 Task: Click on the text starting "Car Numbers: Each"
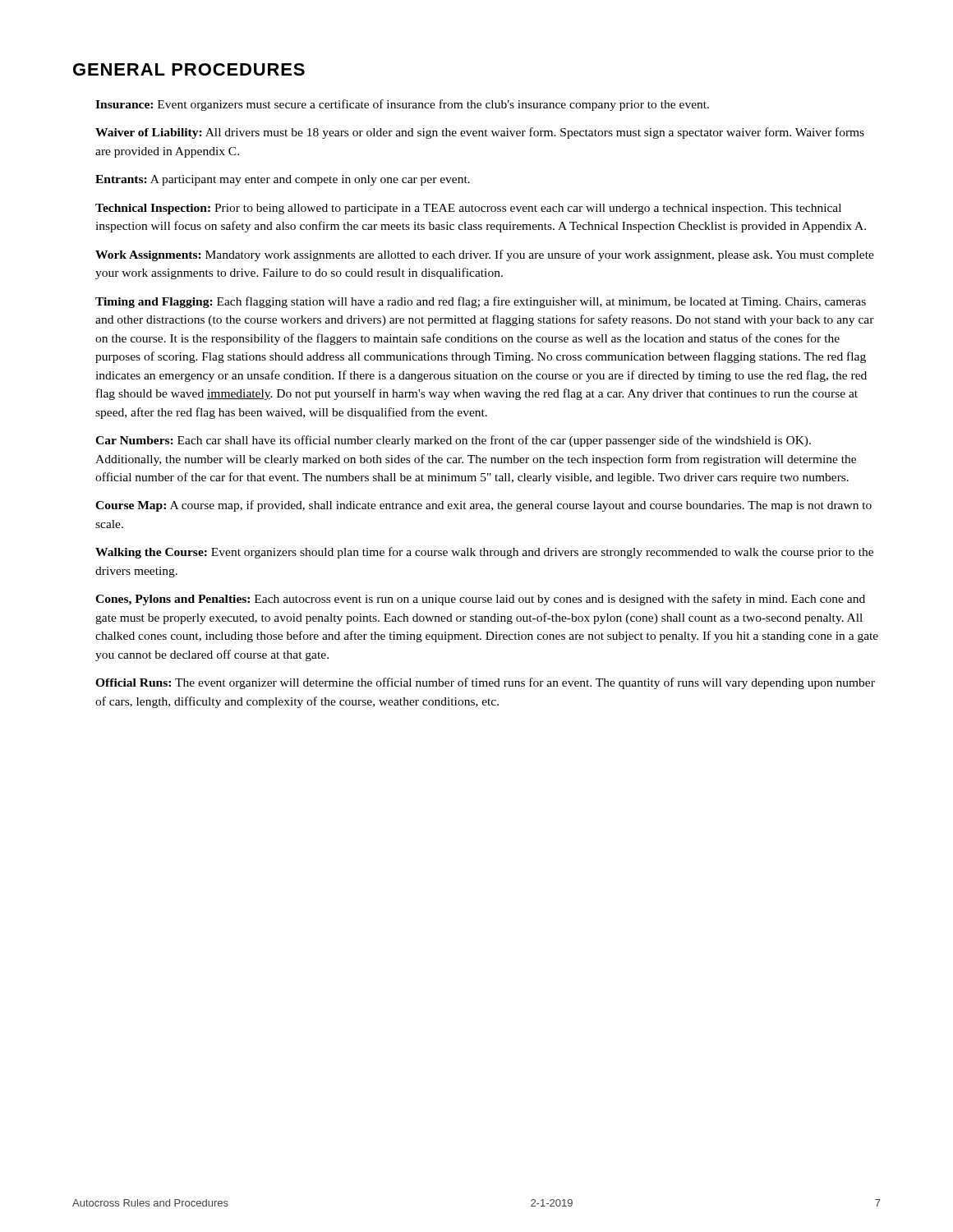click(x=488, y=459)
